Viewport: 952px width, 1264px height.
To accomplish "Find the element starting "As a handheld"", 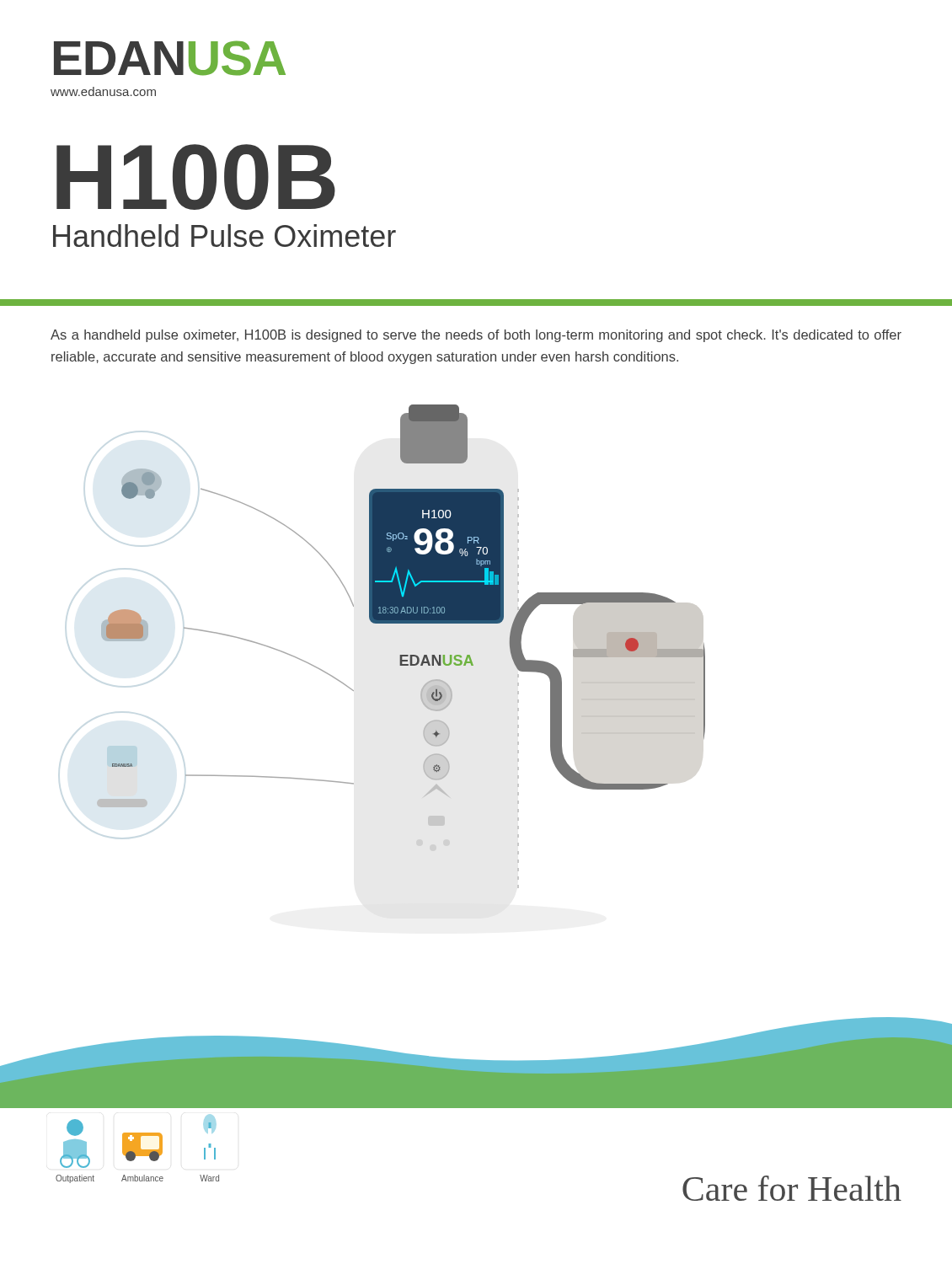I will pos(476,345).
